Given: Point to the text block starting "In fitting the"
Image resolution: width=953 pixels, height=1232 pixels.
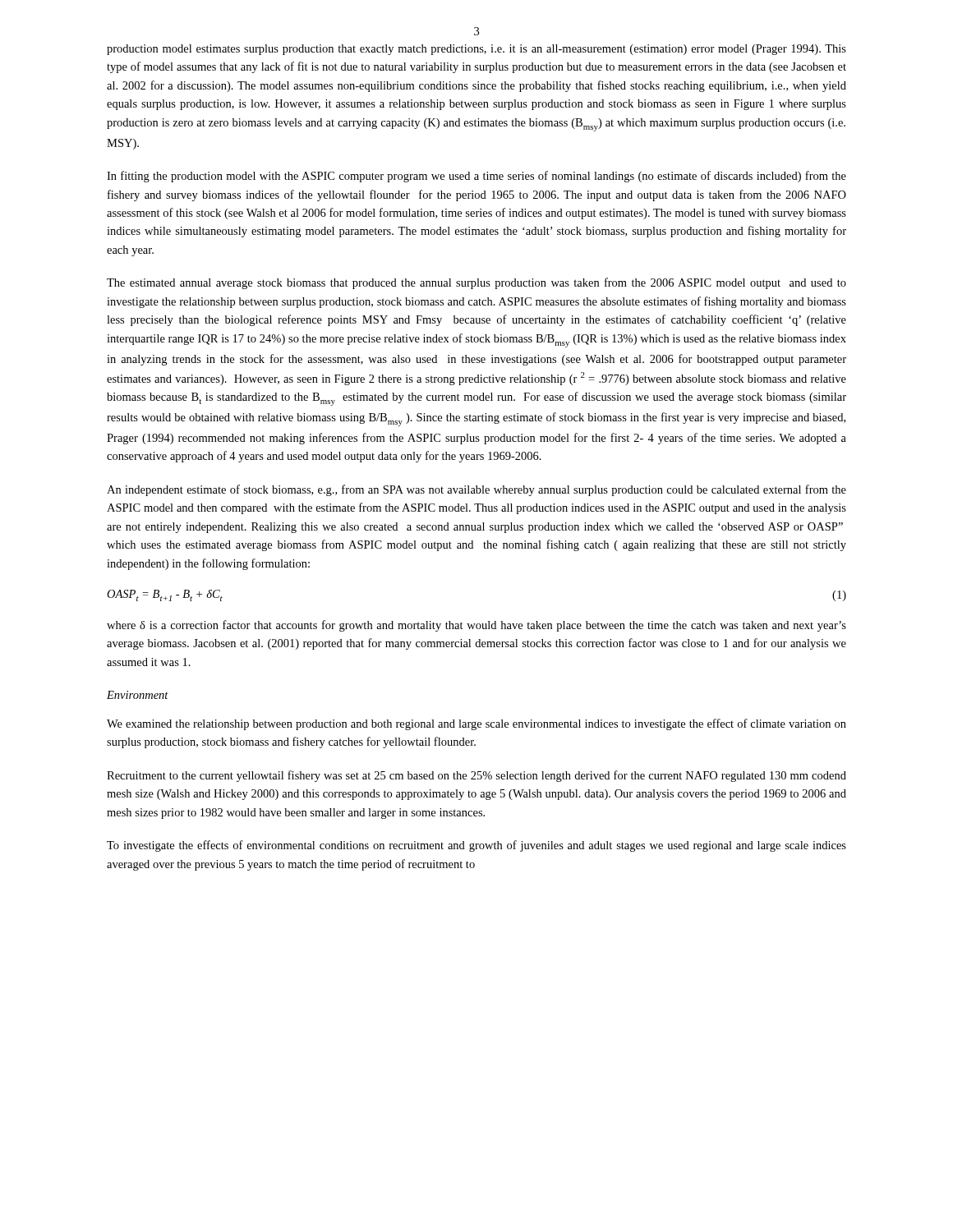Looking at the screenshot, I should click(476, 213).
